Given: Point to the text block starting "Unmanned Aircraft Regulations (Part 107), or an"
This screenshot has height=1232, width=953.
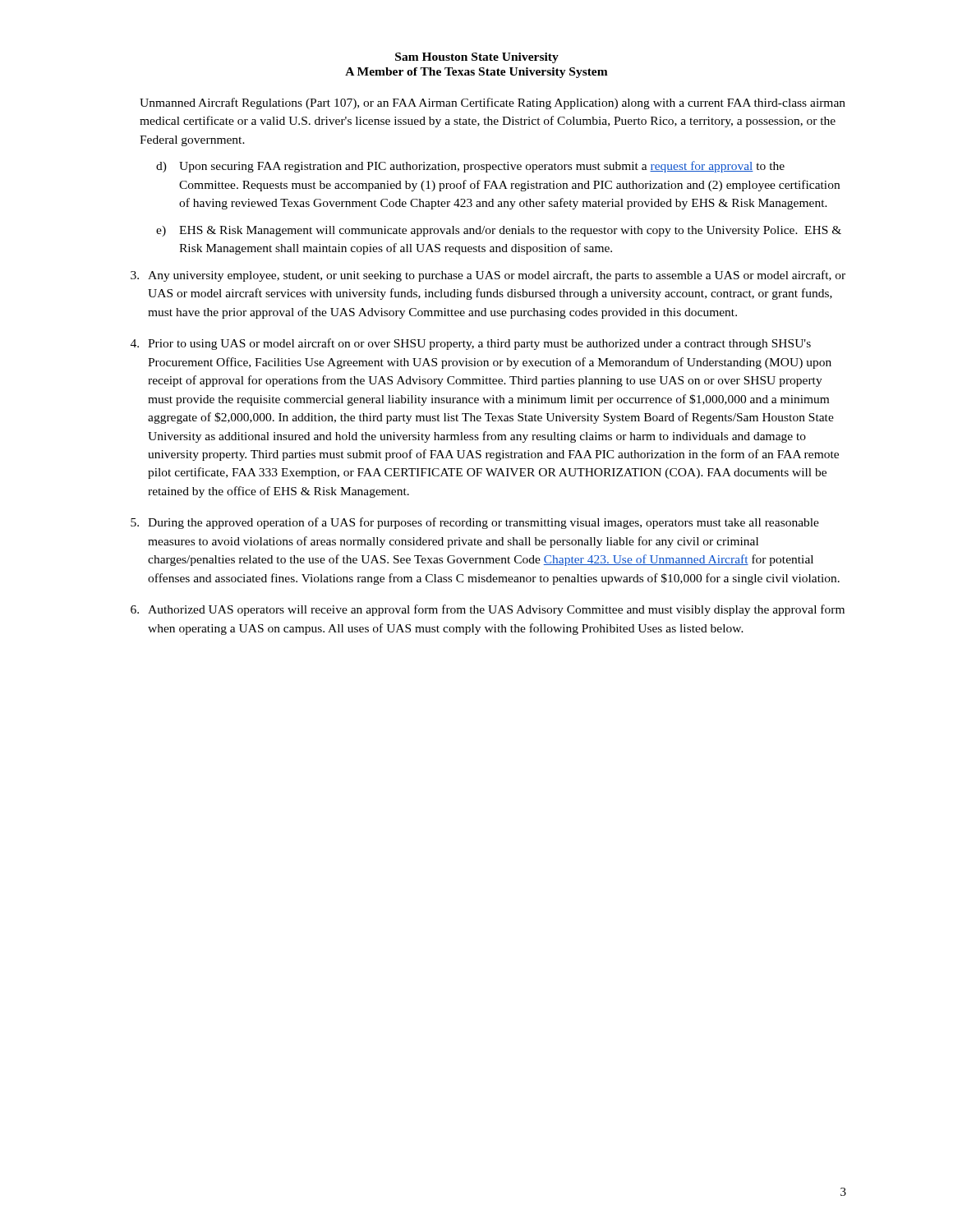Looking at the screenshot, I should click(x=493, y=121).
